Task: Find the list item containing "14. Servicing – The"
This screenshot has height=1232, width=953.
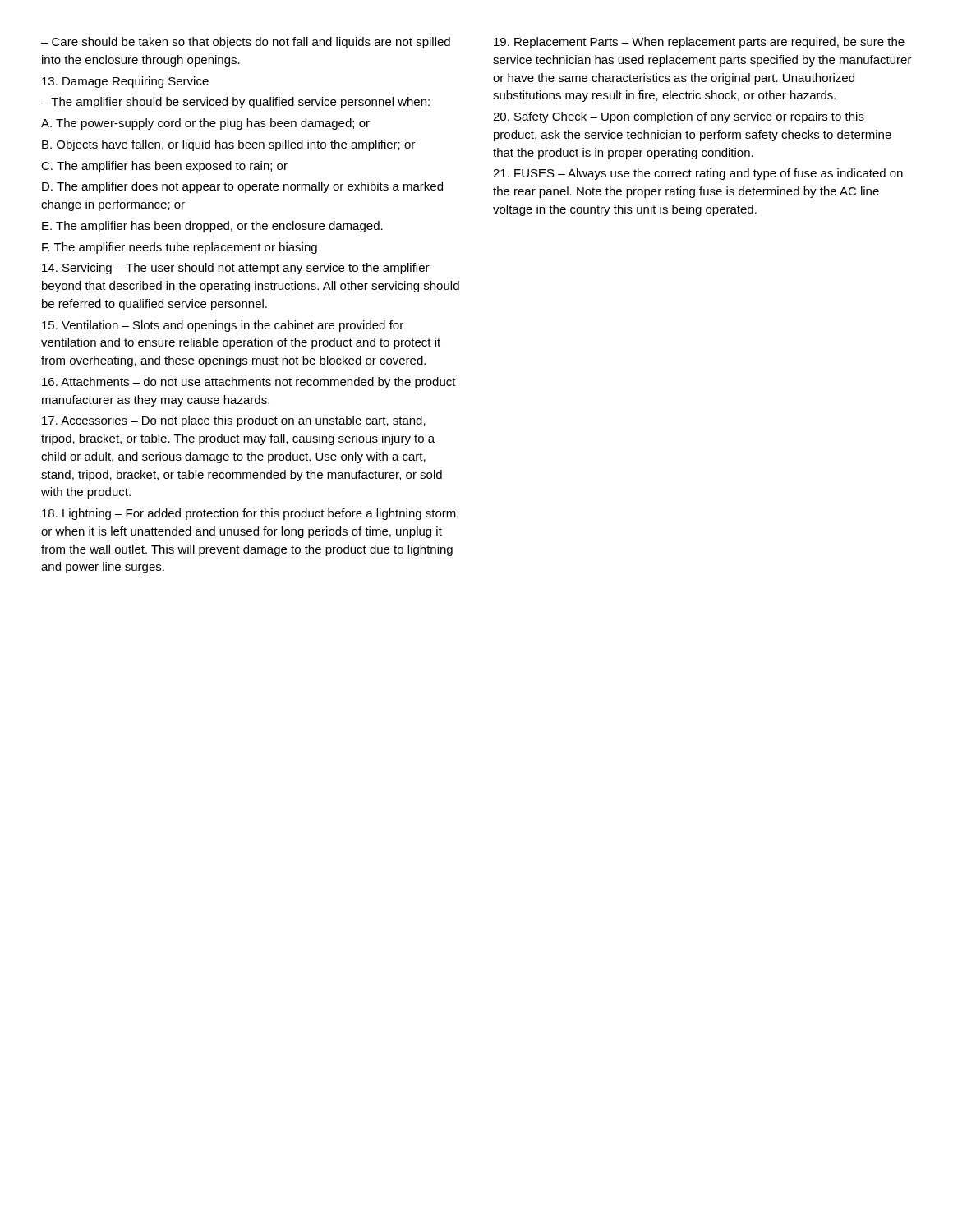Action: click(251, 286)
